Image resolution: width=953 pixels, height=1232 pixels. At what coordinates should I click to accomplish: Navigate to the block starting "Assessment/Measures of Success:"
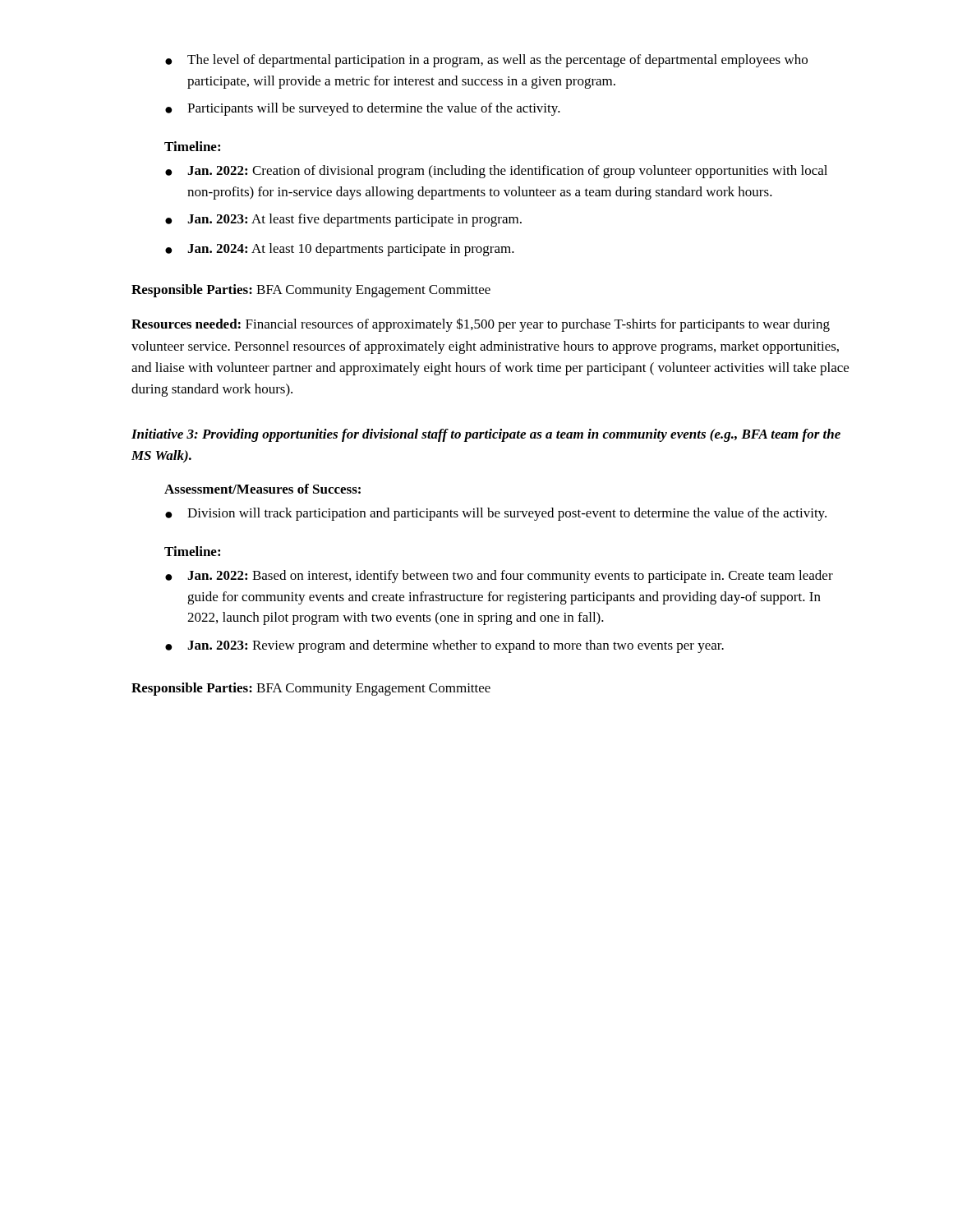pos(263,489)
